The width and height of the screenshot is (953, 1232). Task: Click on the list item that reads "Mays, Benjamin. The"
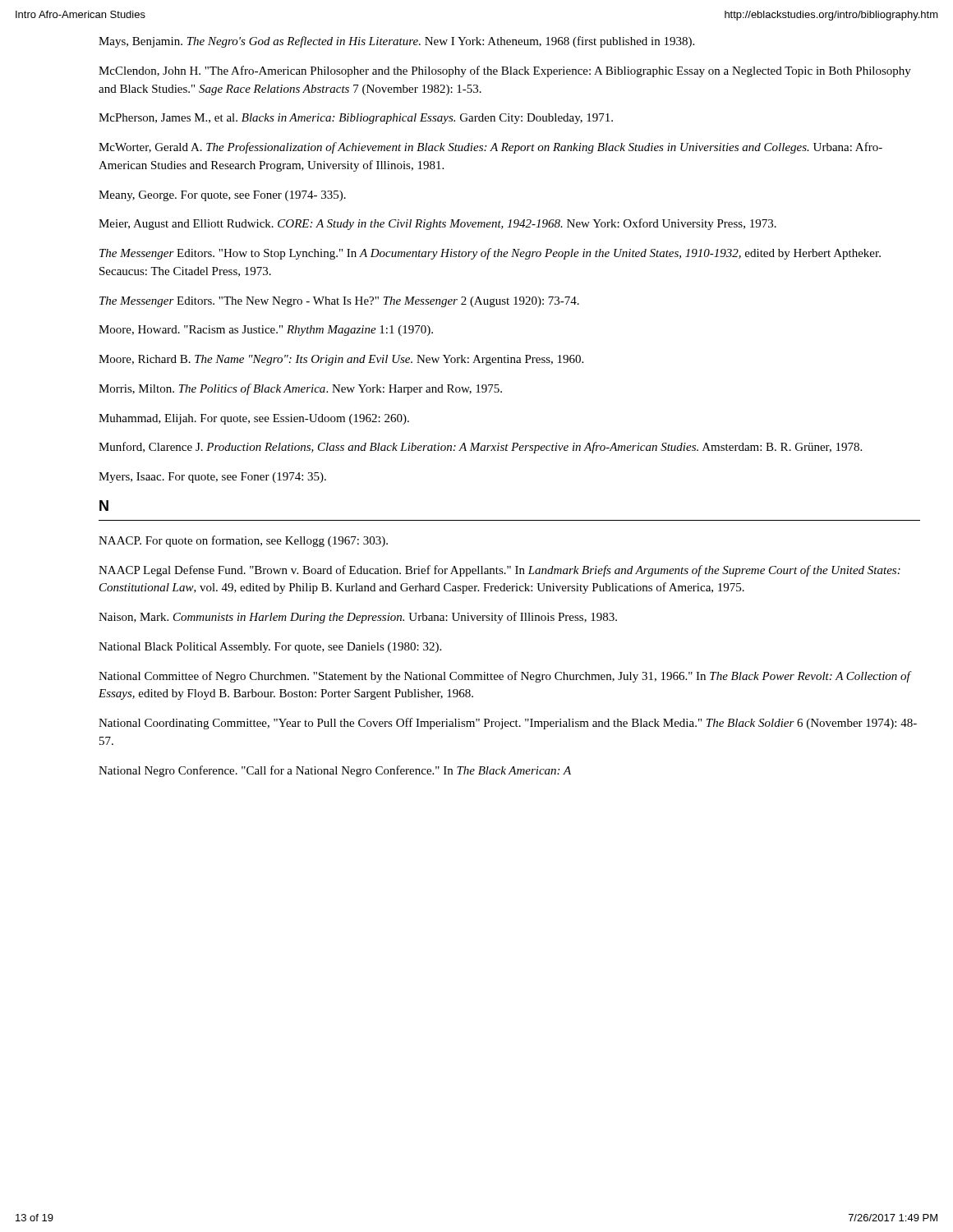[x=397, y=41]
